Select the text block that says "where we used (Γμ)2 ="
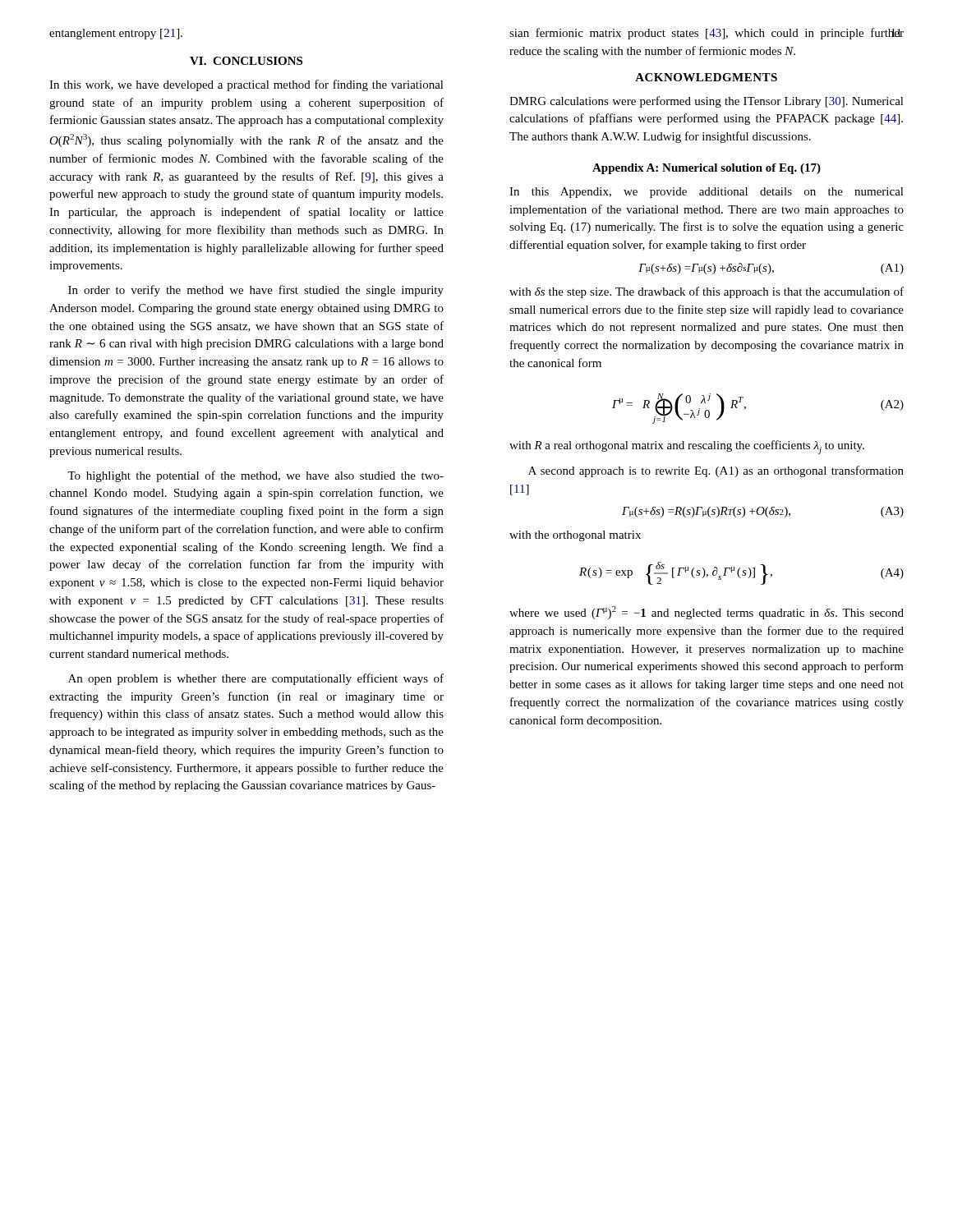Viewport: 953px width, 1232px height. [707, 666]
